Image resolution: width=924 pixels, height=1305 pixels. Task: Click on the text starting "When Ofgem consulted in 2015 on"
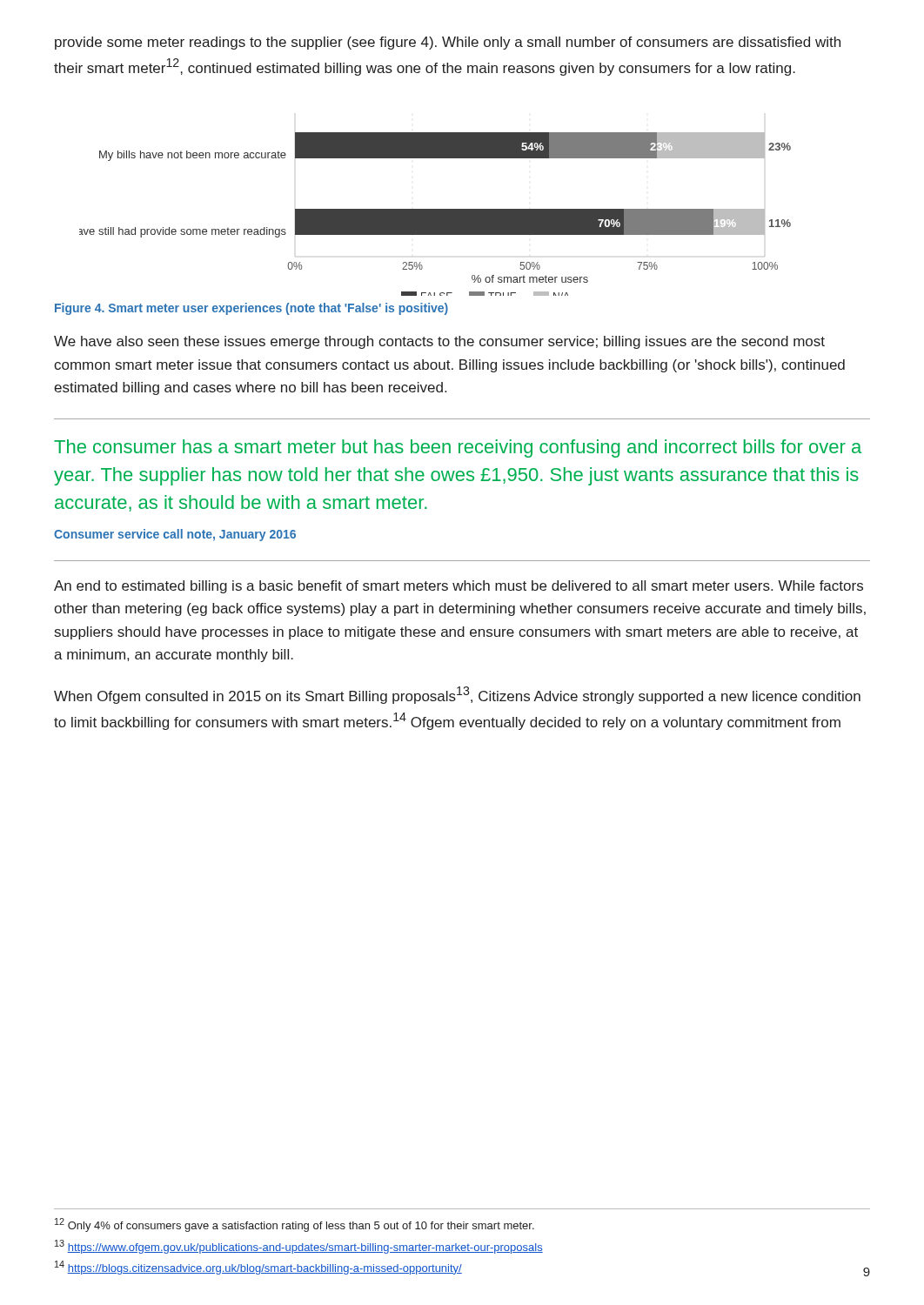pyautogui.click(x=458, y=708)
